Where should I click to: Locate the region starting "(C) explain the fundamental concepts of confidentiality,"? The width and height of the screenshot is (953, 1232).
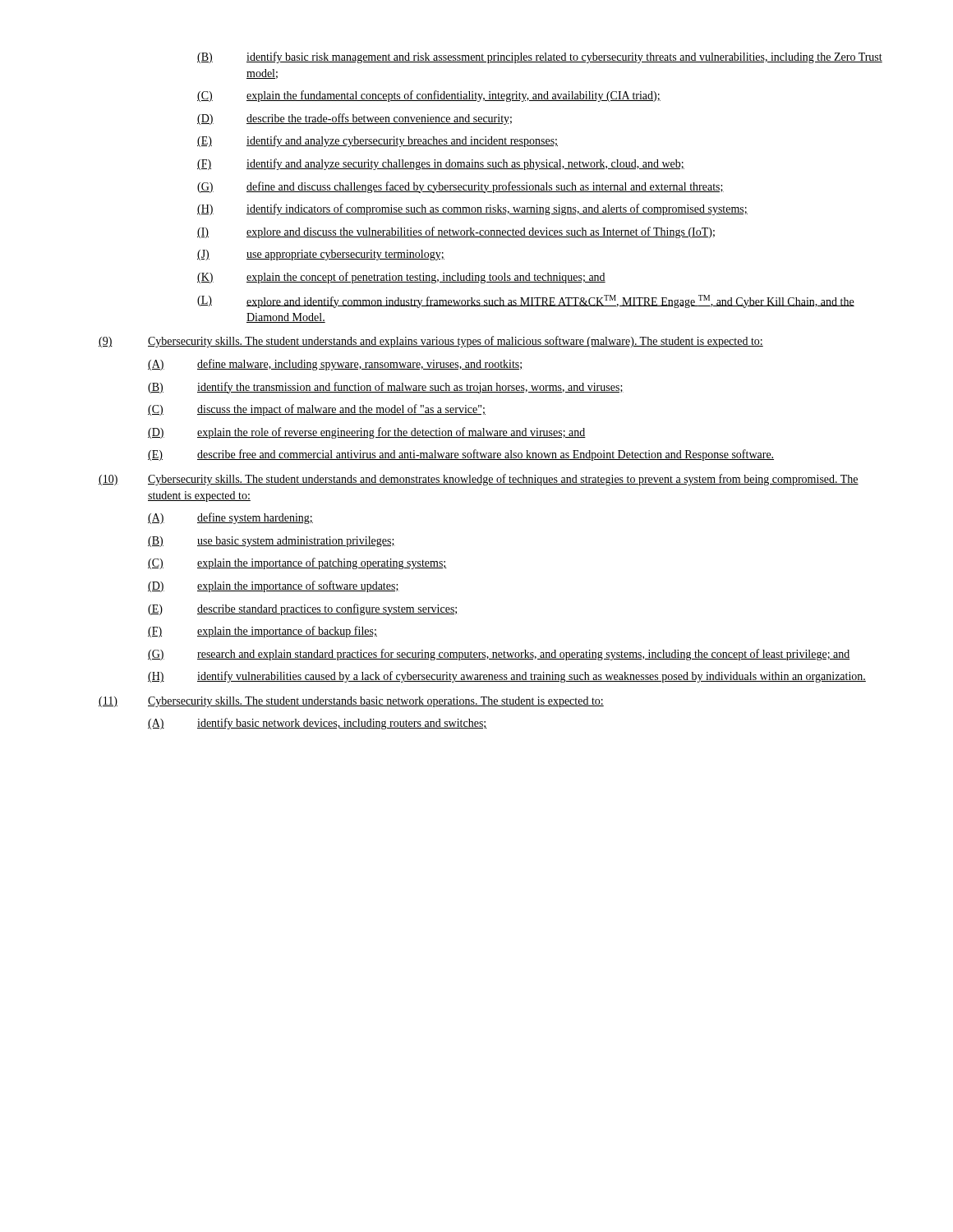coord(542,96)
